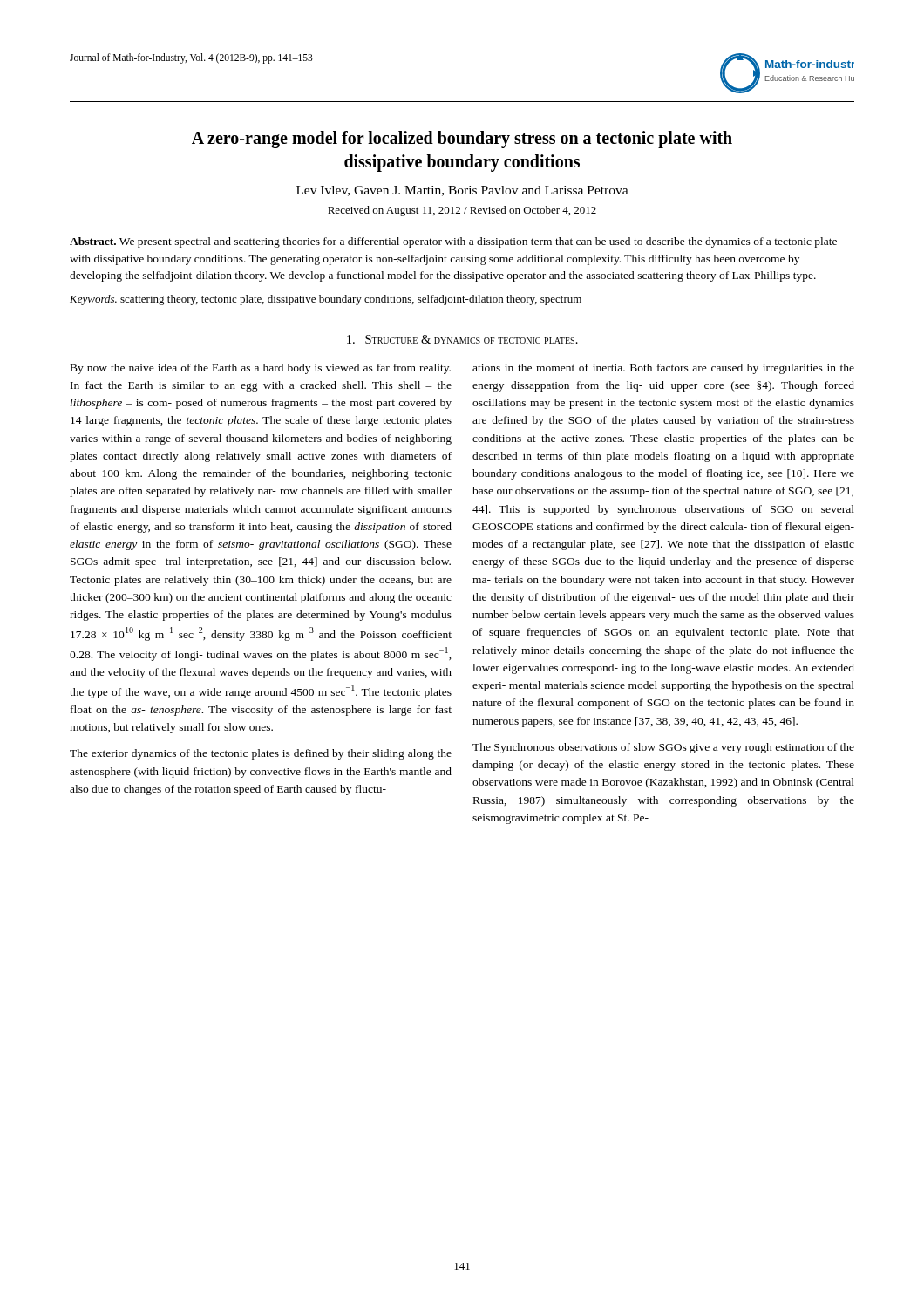Click the passage that begins "Lev Ivlev, Gaven J. Martin,"

[462, 190]
